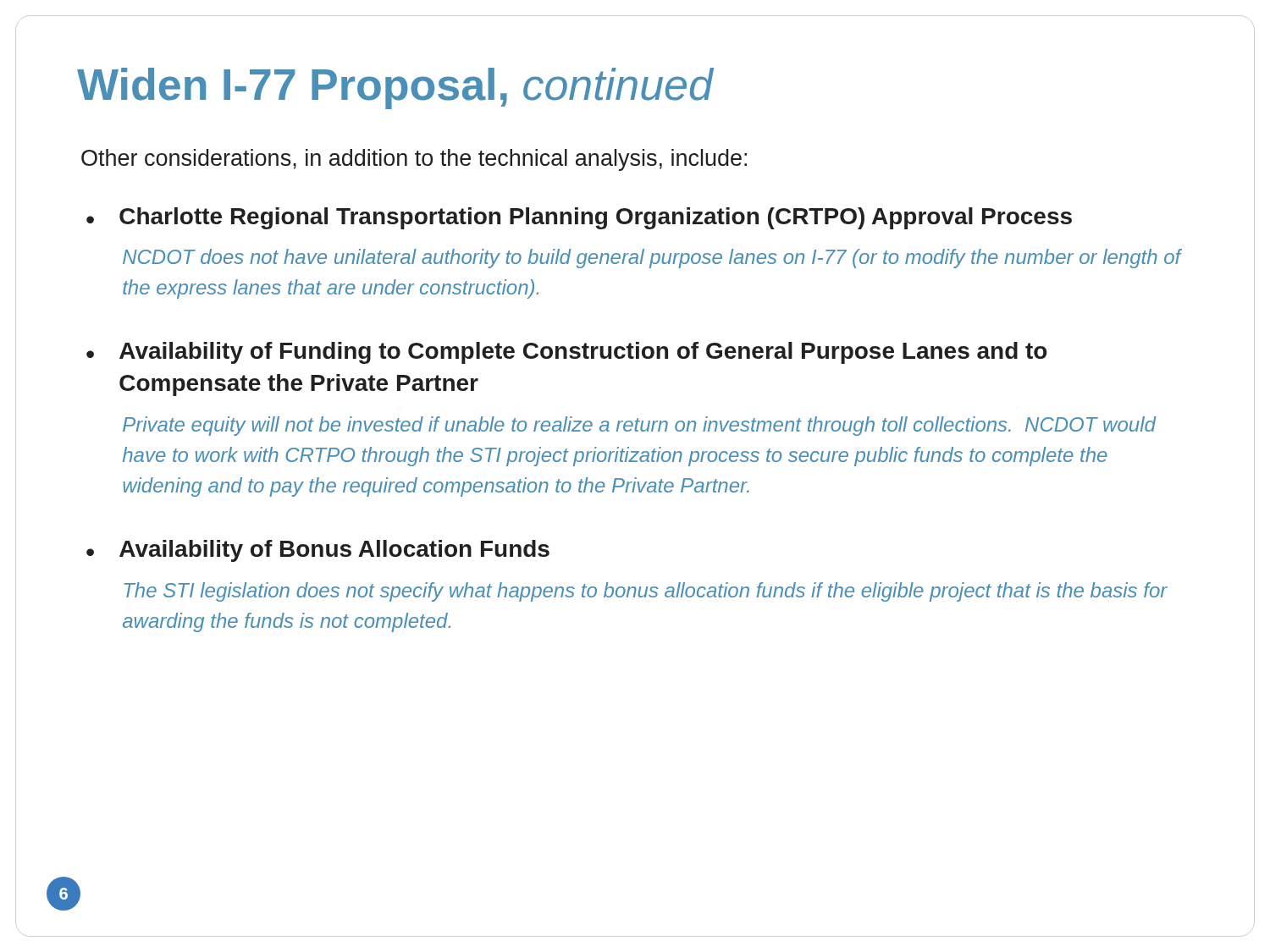Screen dimensions: 952x1270
Task: Locate the title with the text "Widen I-77 Proposal, continued"
Action: pos(395,85)
